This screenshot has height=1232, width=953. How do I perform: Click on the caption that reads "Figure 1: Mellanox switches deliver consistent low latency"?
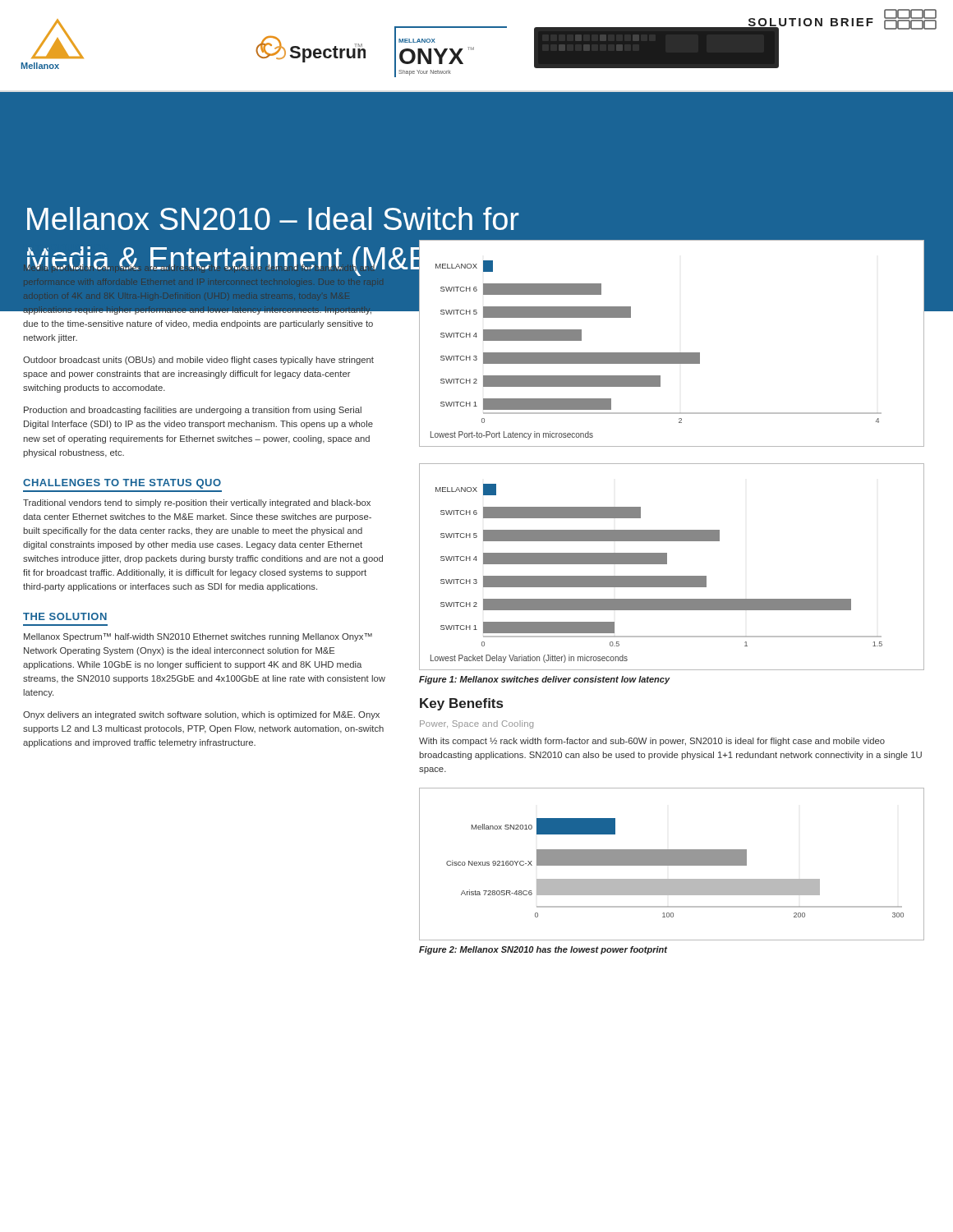point(544,679)
